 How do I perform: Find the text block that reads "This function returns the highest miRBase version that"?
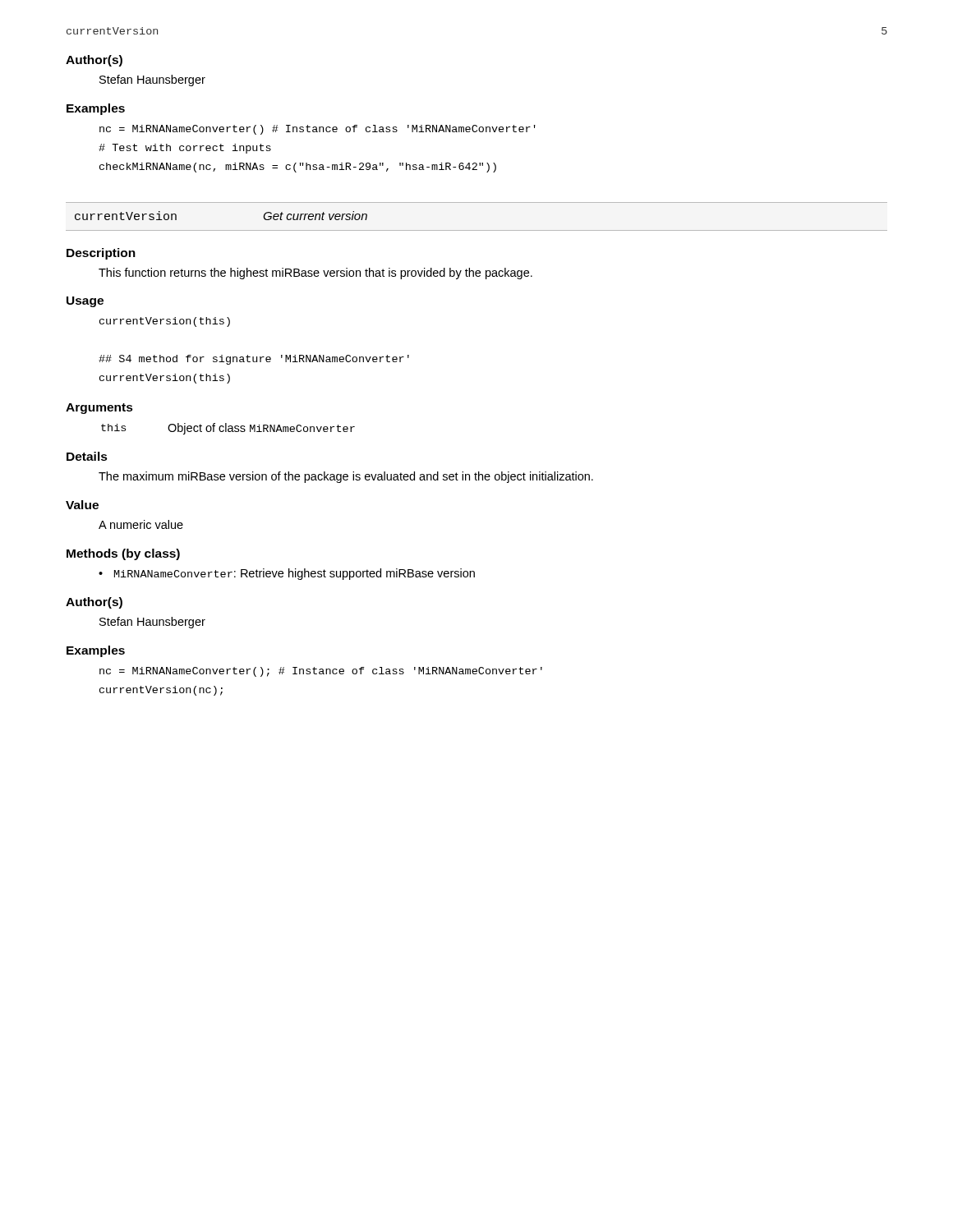pyautogui.click(x=316, y=272)
